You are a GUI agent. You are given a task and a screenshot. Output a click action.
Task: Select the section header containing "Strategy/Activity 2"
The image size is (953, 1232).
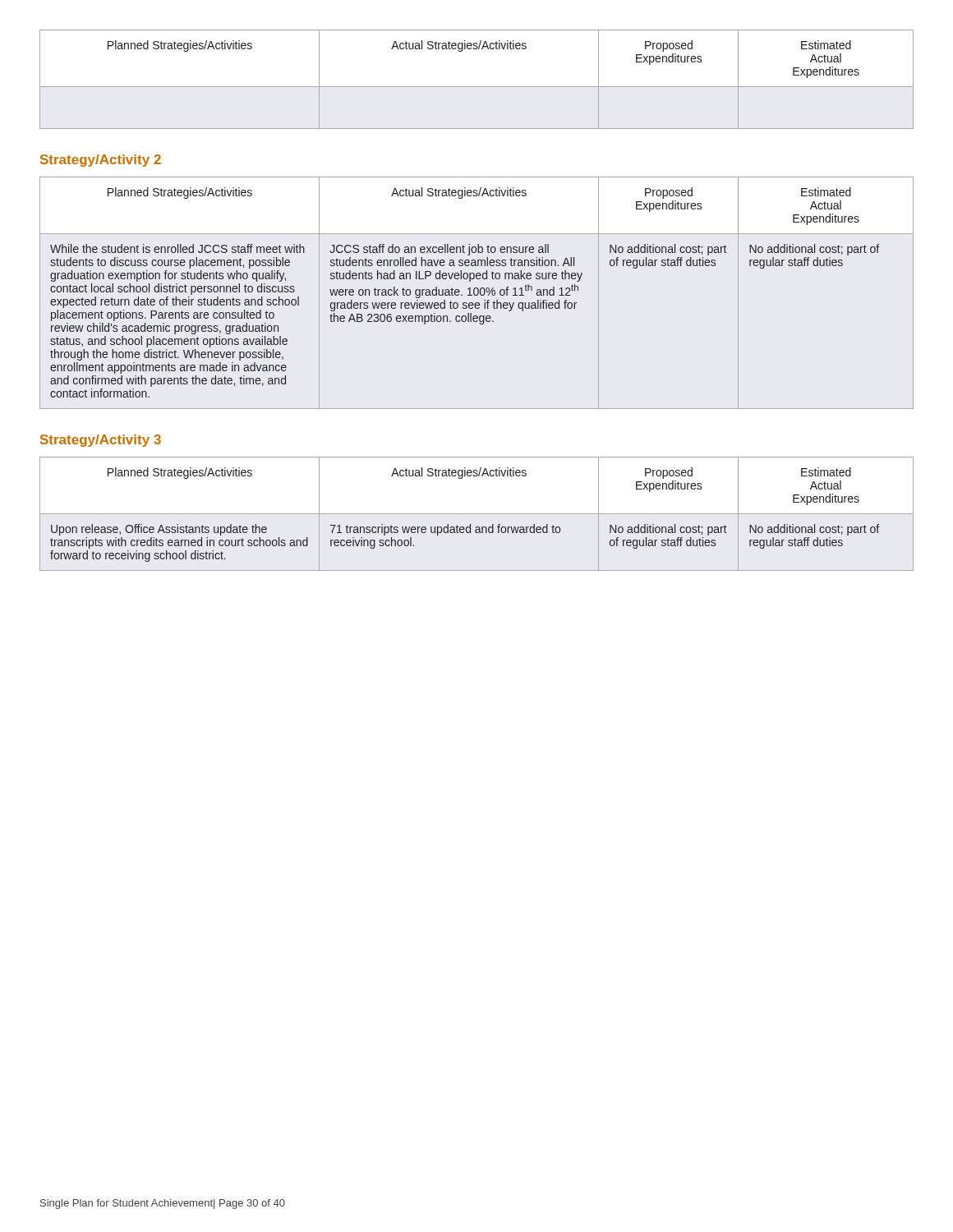[x=101, y=161]
